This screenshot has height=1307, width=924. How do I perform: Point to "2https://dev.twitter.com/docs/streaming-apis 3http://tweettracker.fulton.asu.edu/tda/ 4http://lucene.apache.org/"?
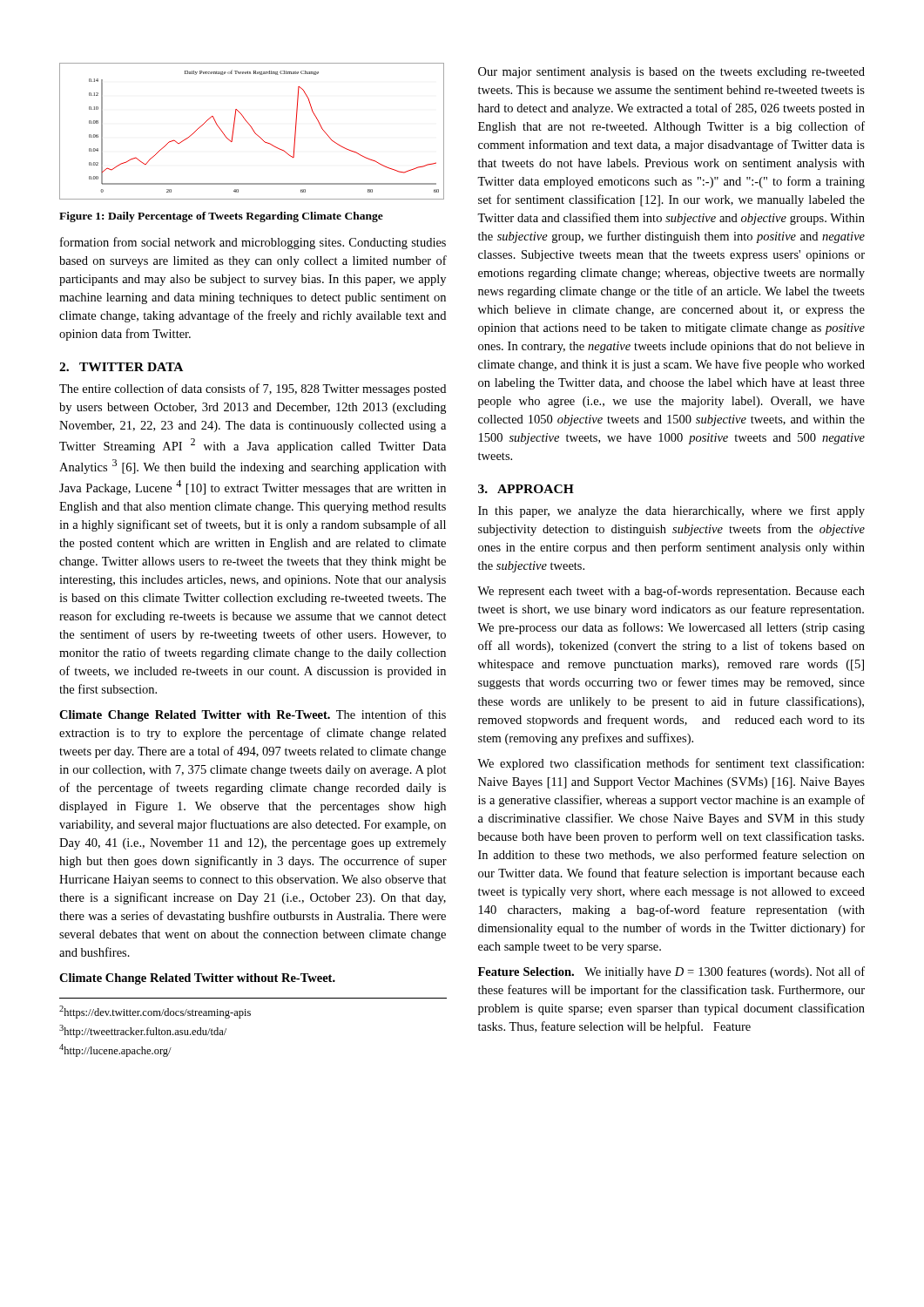coord(155,1030)
